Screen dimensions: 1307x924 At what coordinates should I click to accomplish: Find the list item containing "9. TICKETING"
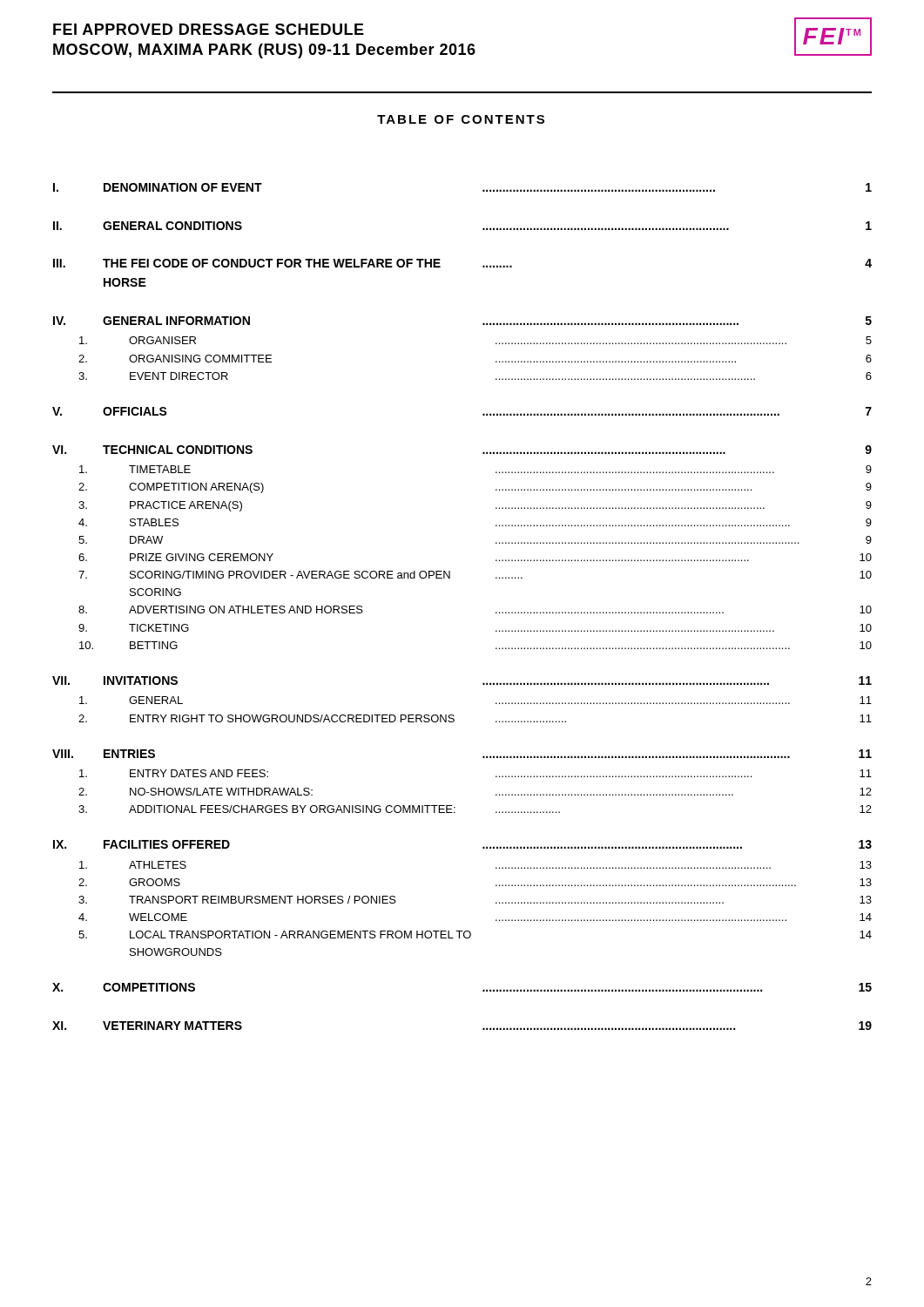(81, 628)
